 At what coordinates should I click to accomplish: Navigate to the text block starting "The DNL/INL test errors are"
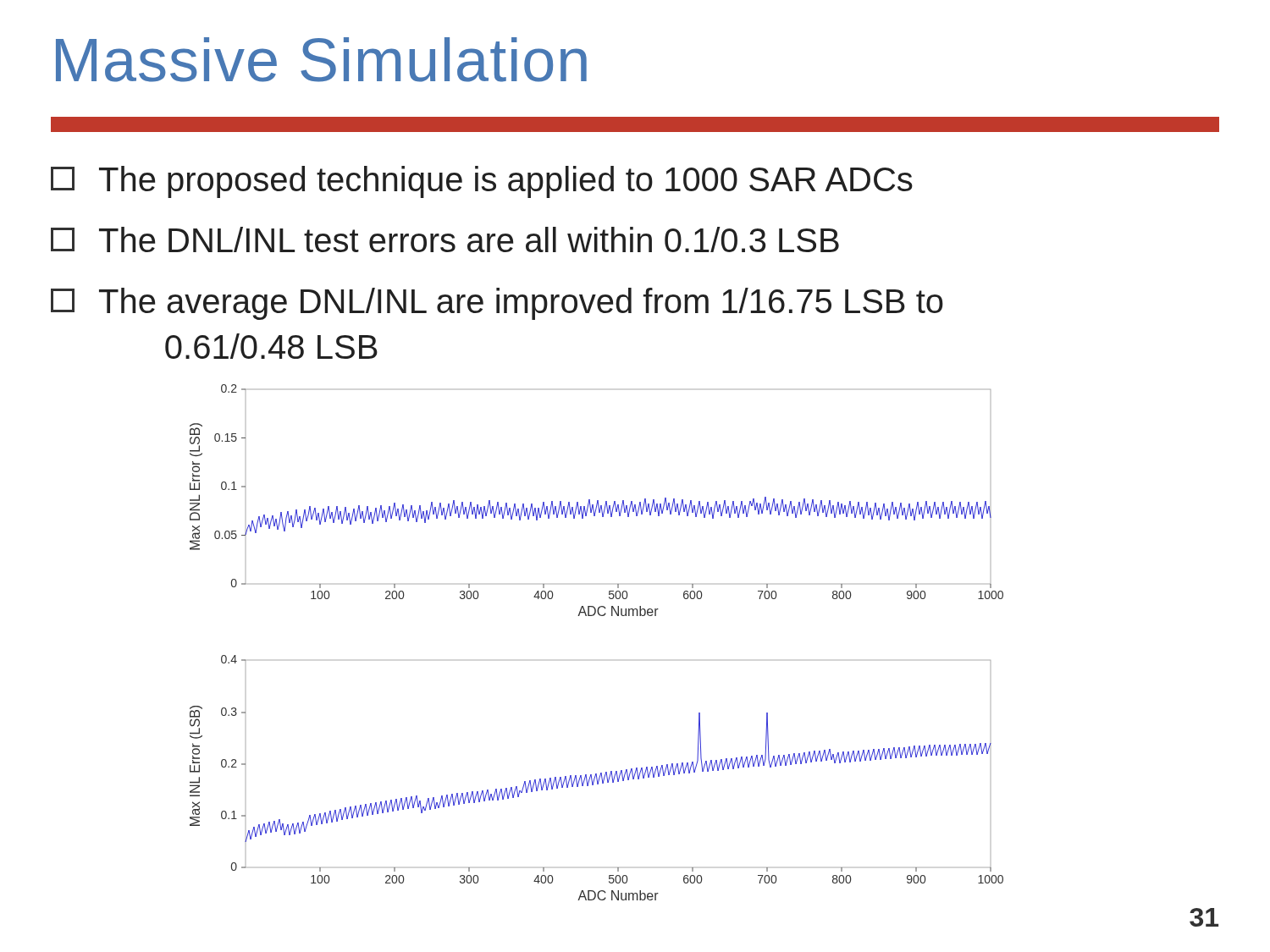coord(446,240)
